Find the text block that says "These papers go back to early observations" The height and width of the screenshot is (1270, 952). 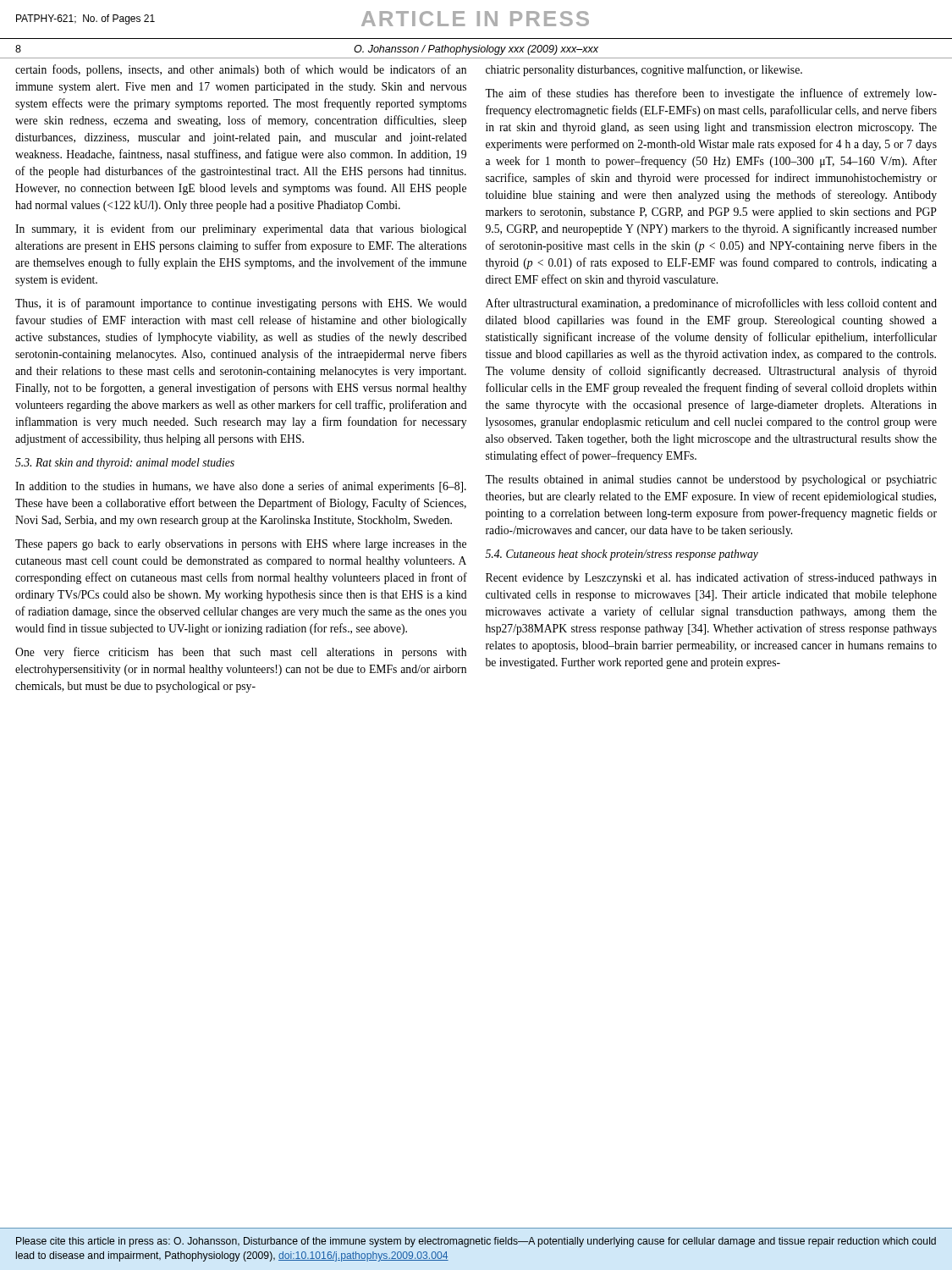pyautogui.click(x=241, y=587)
